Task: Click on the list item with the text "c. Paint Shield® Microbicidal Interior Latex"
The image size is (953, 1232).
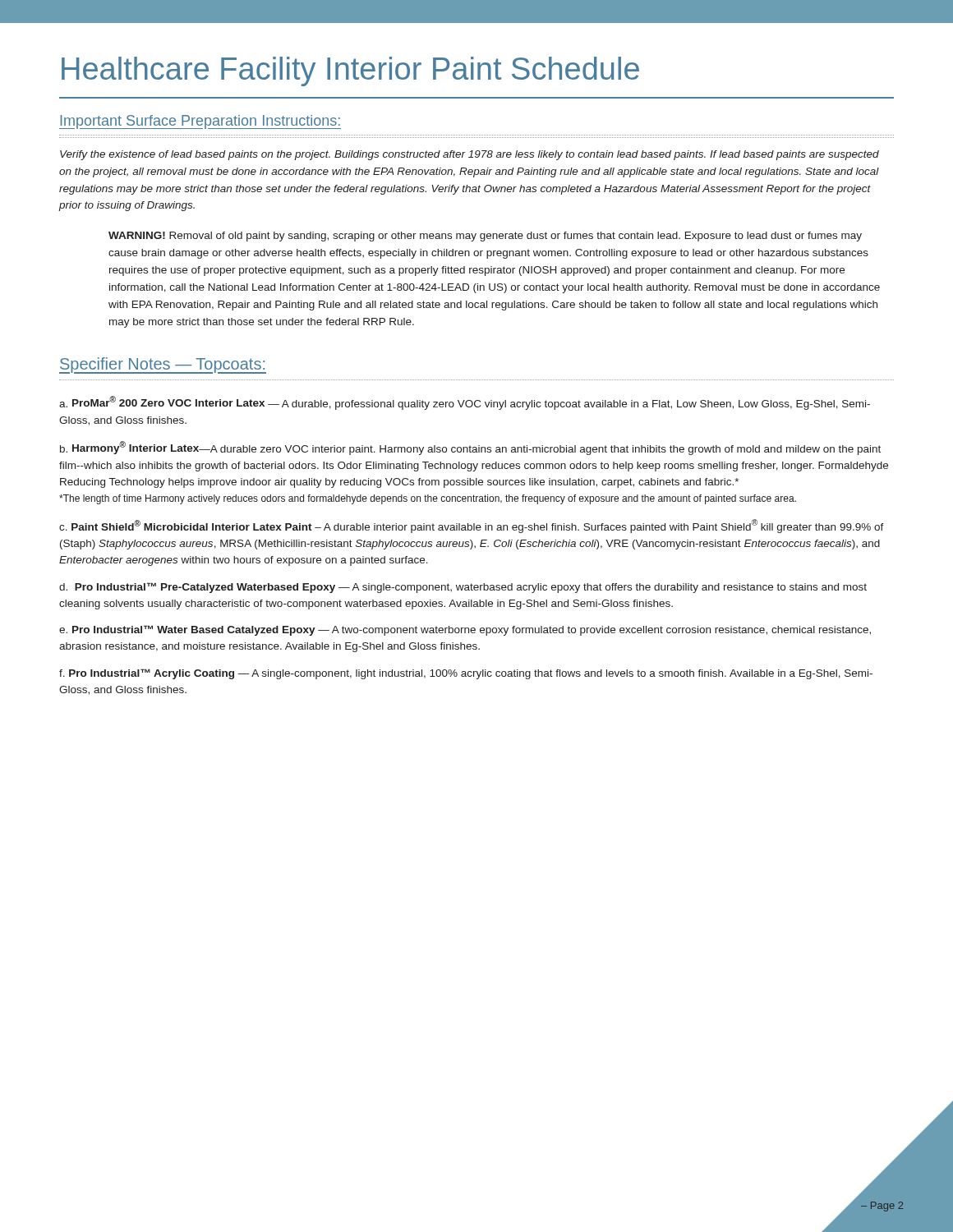Action: [471, 542]
